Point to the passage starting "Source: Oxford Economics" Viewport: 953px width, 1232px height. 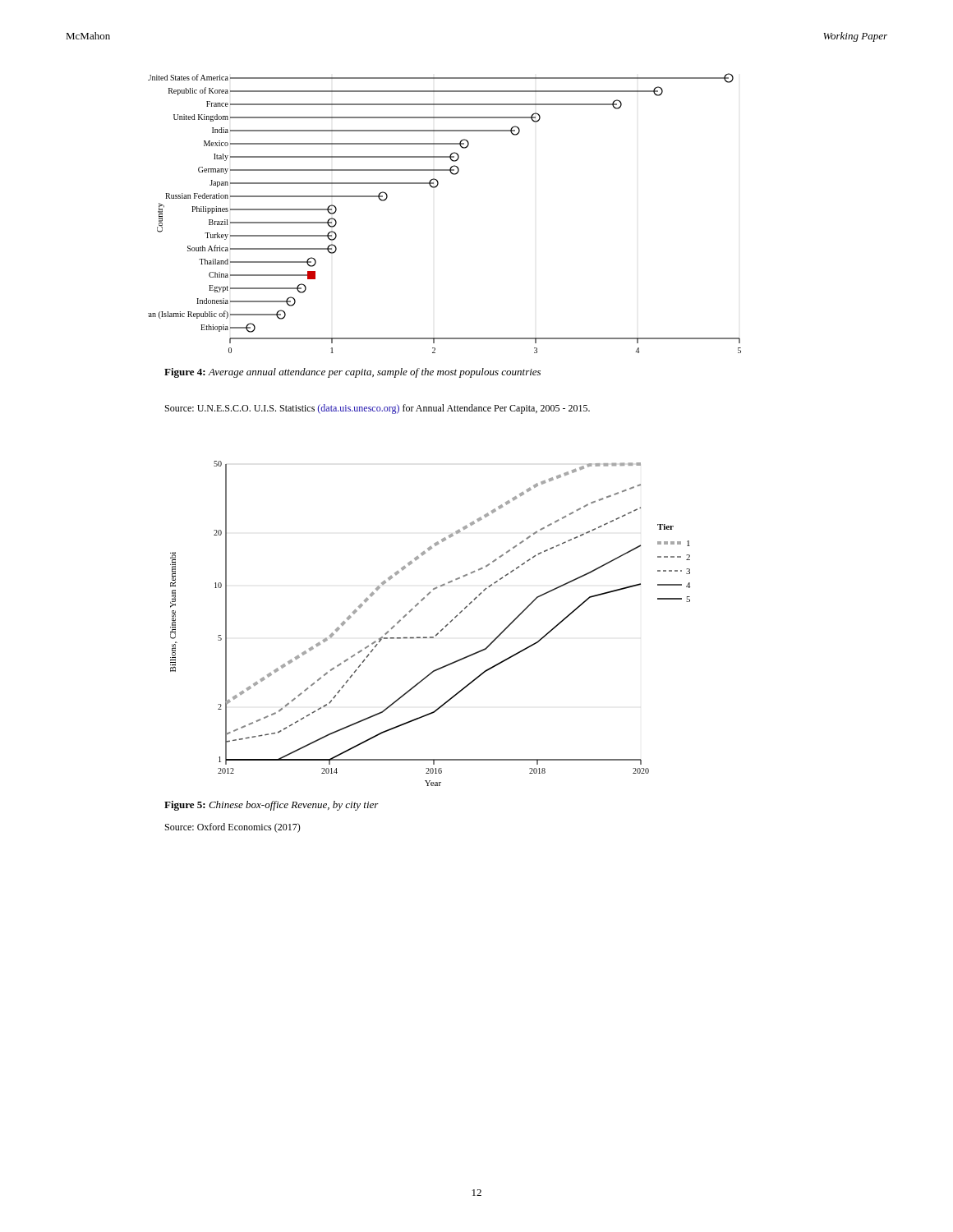(x=232, y=827)
